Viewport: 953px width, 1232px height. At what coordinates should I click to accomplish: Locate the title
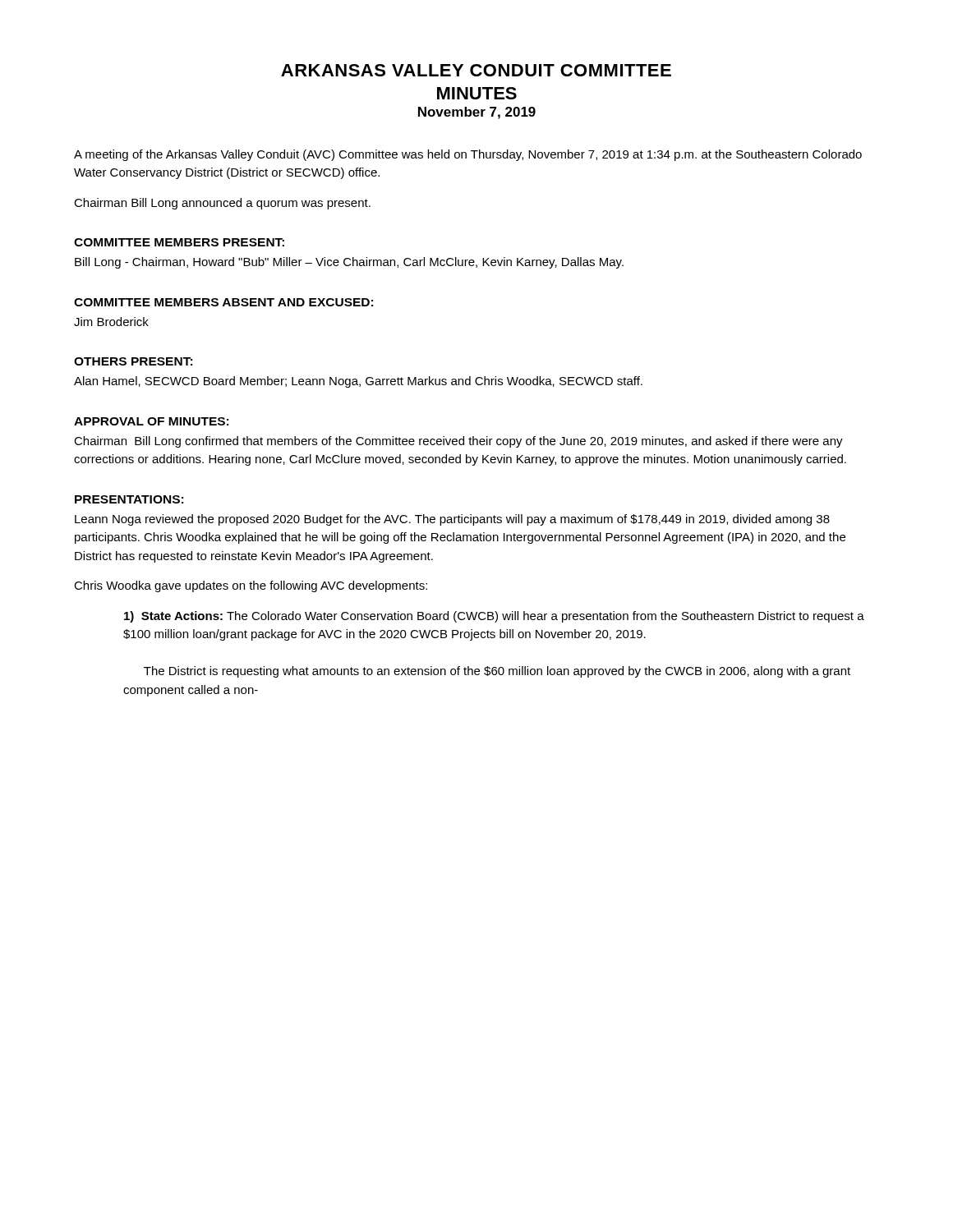click(x=476, y=90)
